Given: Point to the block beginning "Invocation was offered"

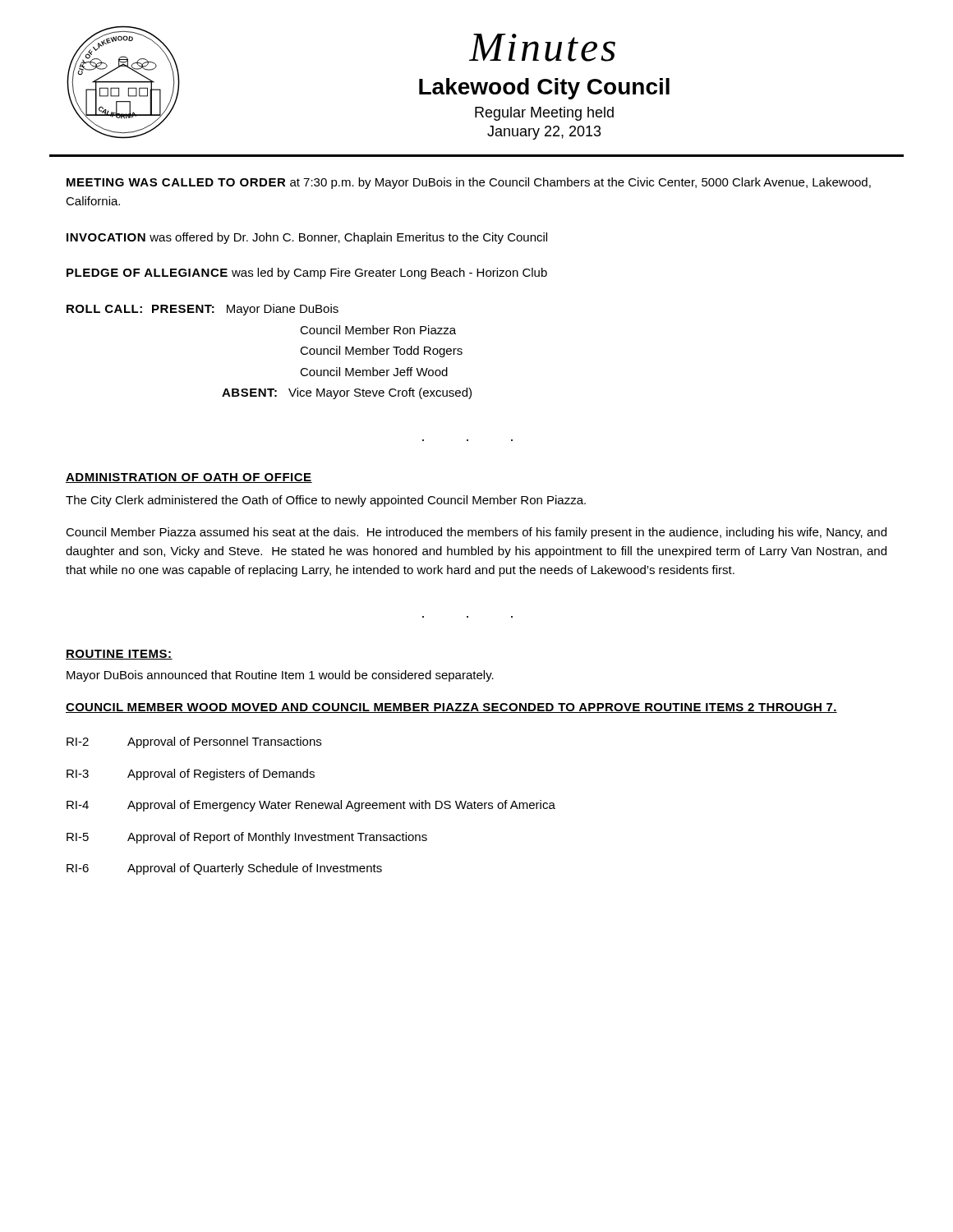Looking at the screenshot, I should 307,237.
